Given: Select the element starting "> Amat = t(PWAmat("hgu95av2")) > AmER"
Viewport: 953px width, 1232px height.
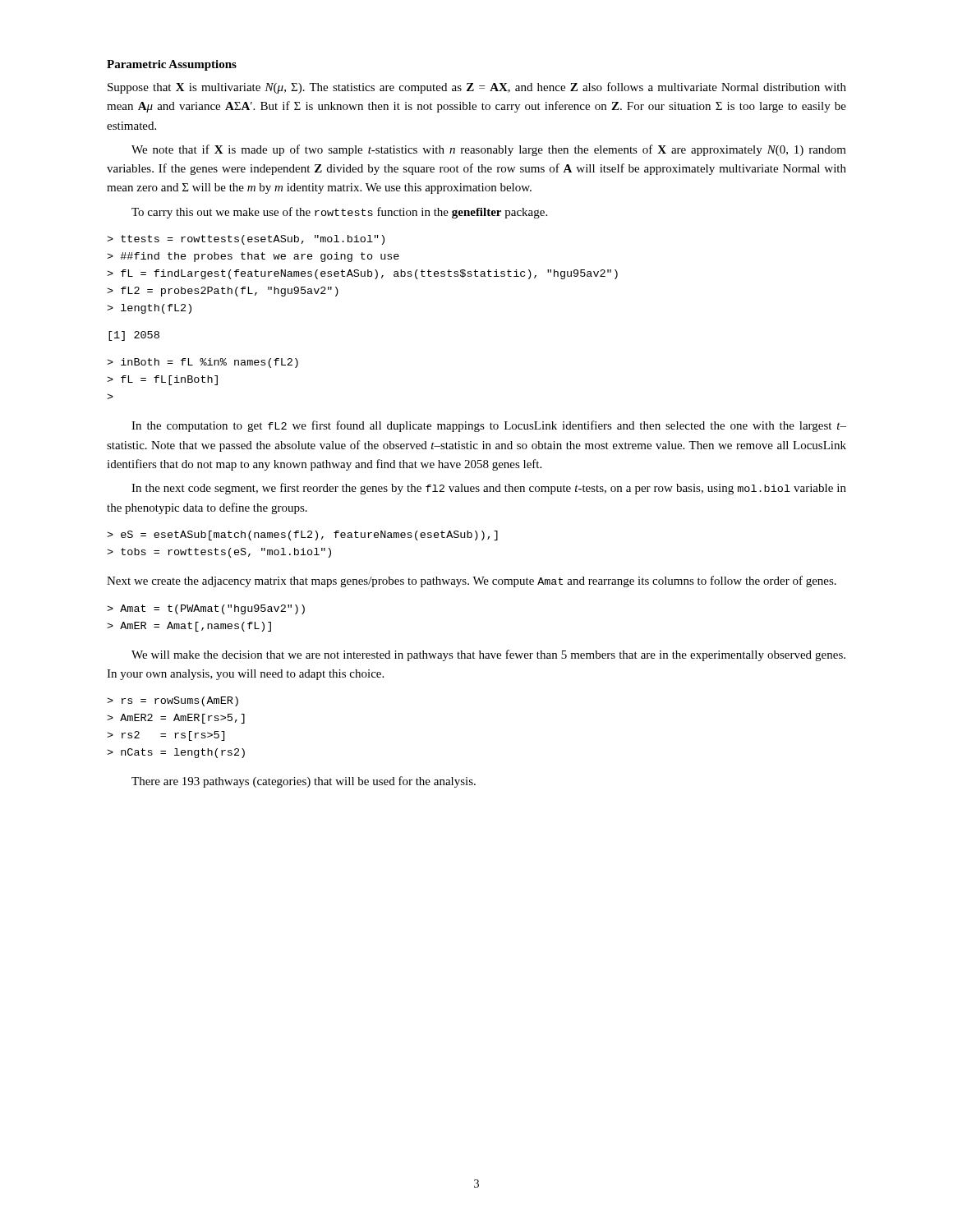Looking at the screenshot, I should 206,609.
